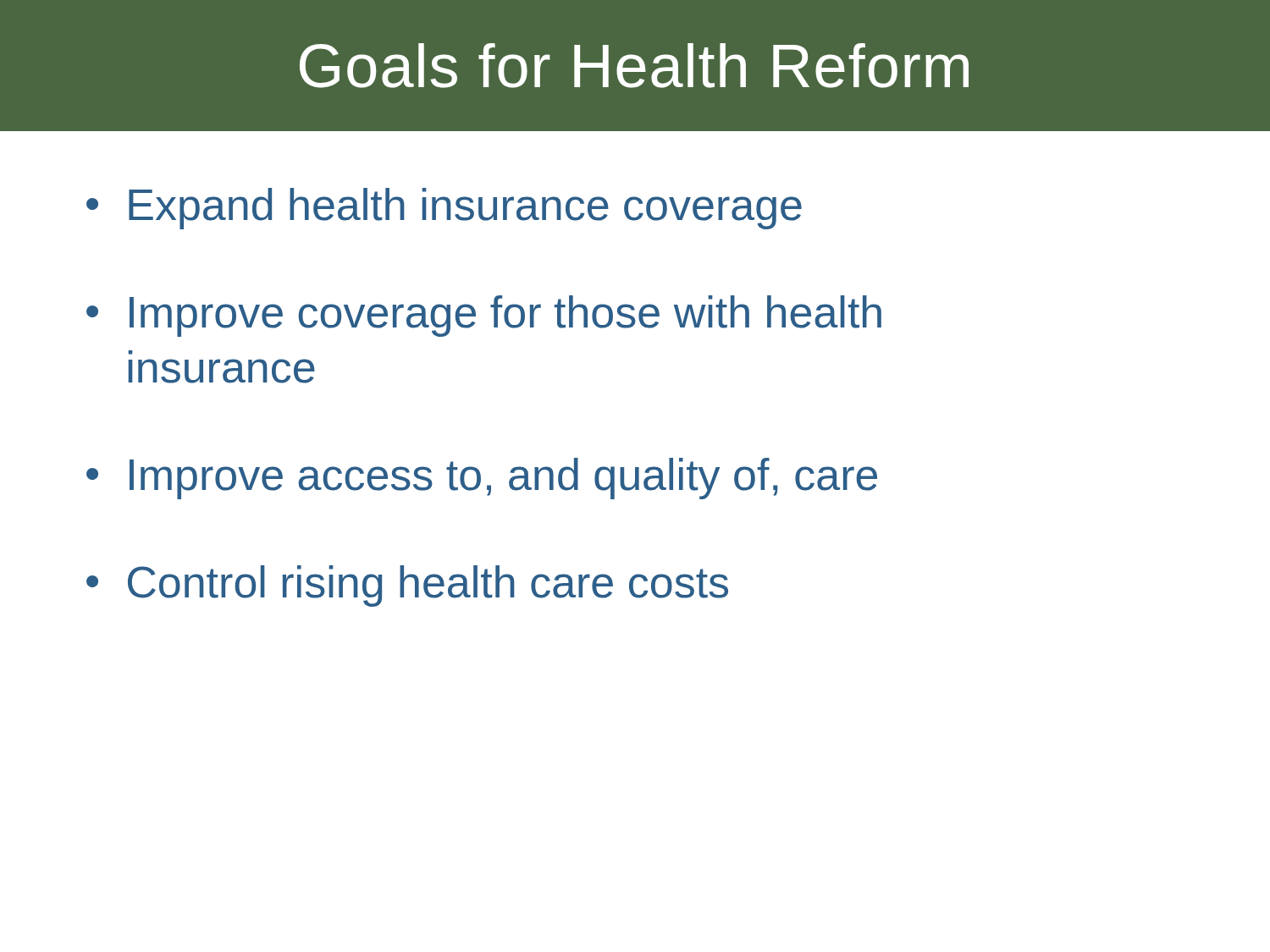Click where it says "• Expand health insurance coverage"
The height and width of the screenshot is (952, 1270).
pyautogui.click(x=444, y=205)
